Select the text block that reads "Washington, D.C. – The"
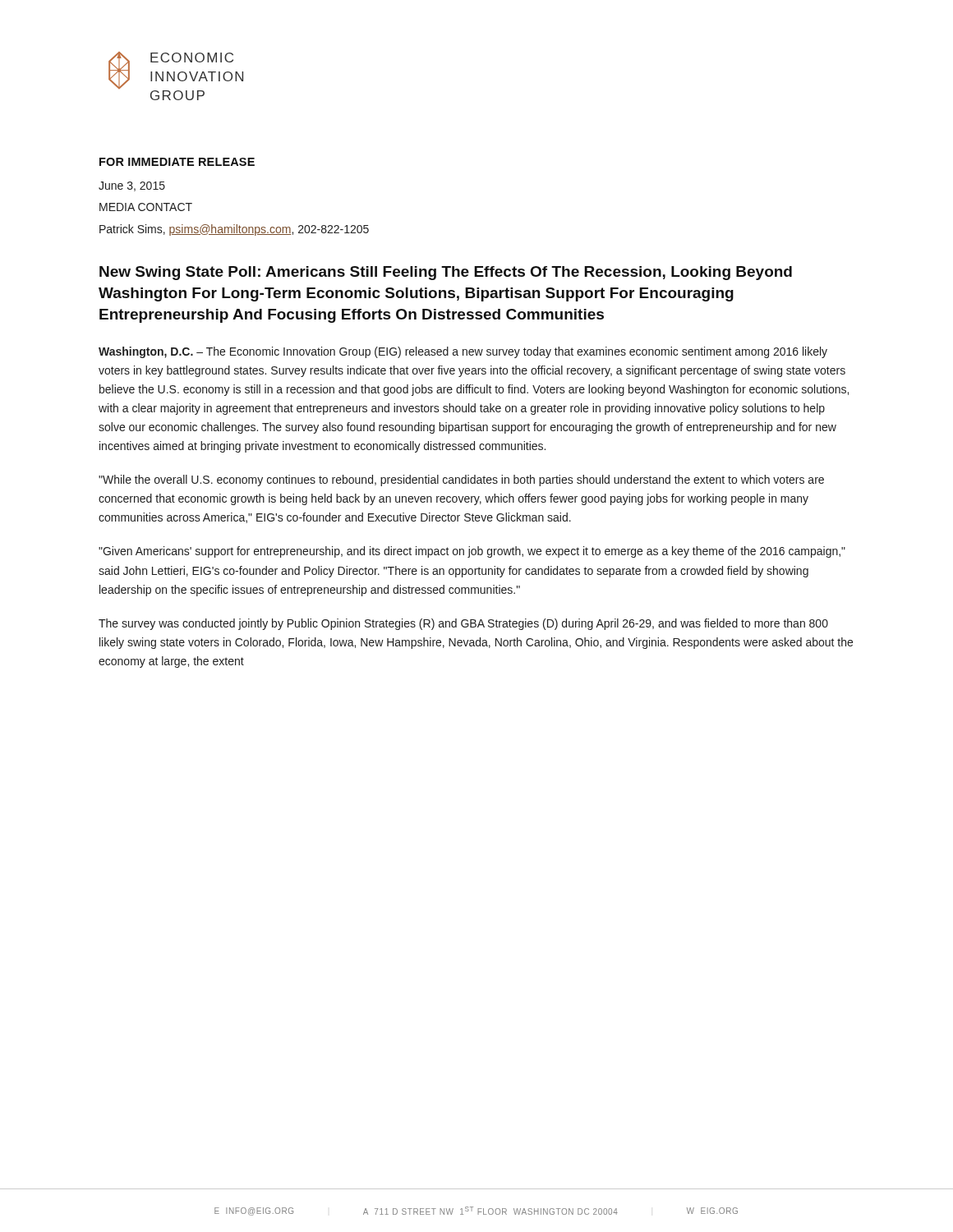This screenshot has width=953, height=1232. 474,399
